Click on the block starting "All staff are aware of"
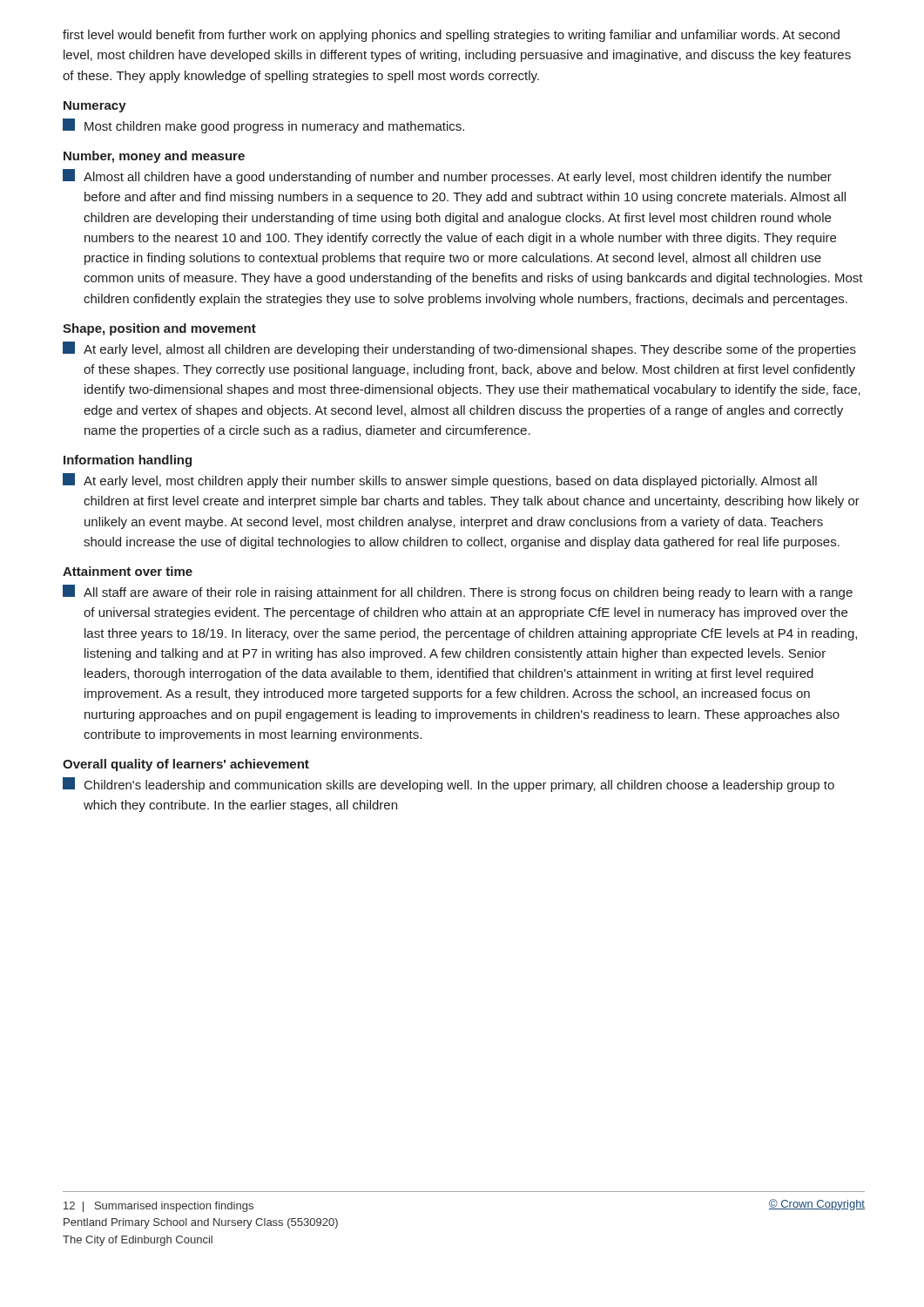 tap(464, 663)
